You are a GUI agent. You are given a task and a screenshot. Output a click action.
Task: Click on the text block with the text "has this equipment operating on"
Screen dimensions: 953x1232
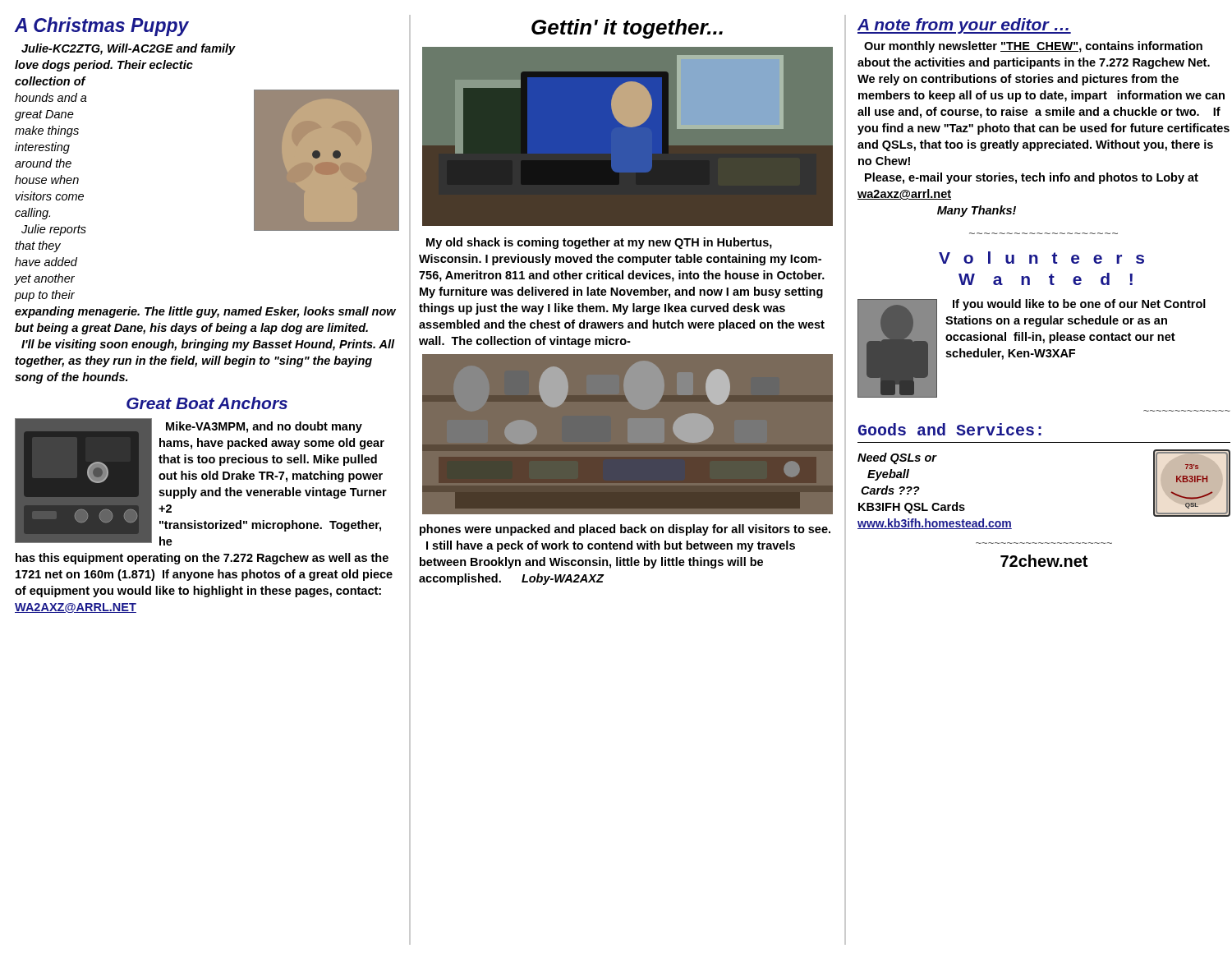click(x=207, y=582)
